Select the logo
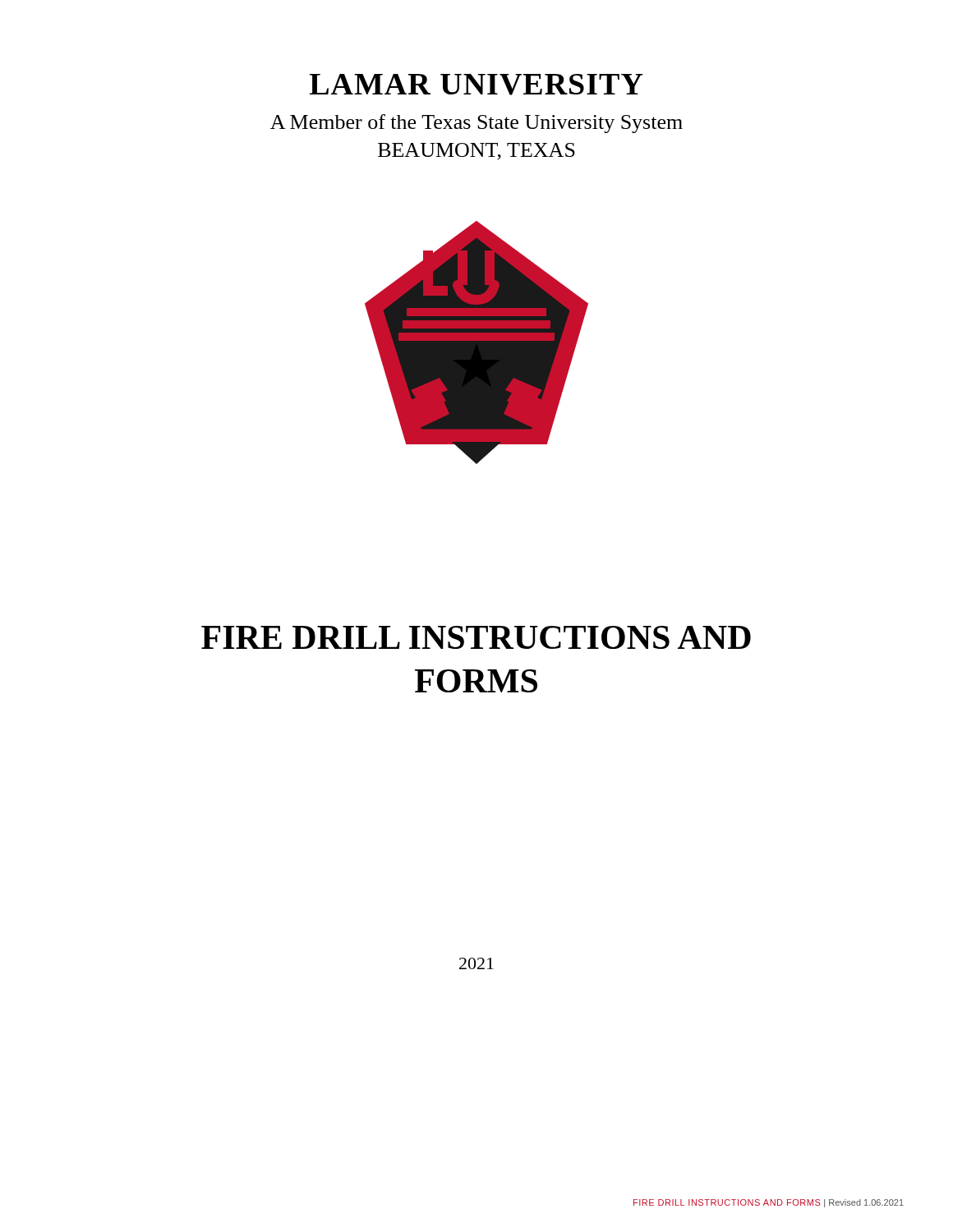953x1232 pixels. point(476,342)
